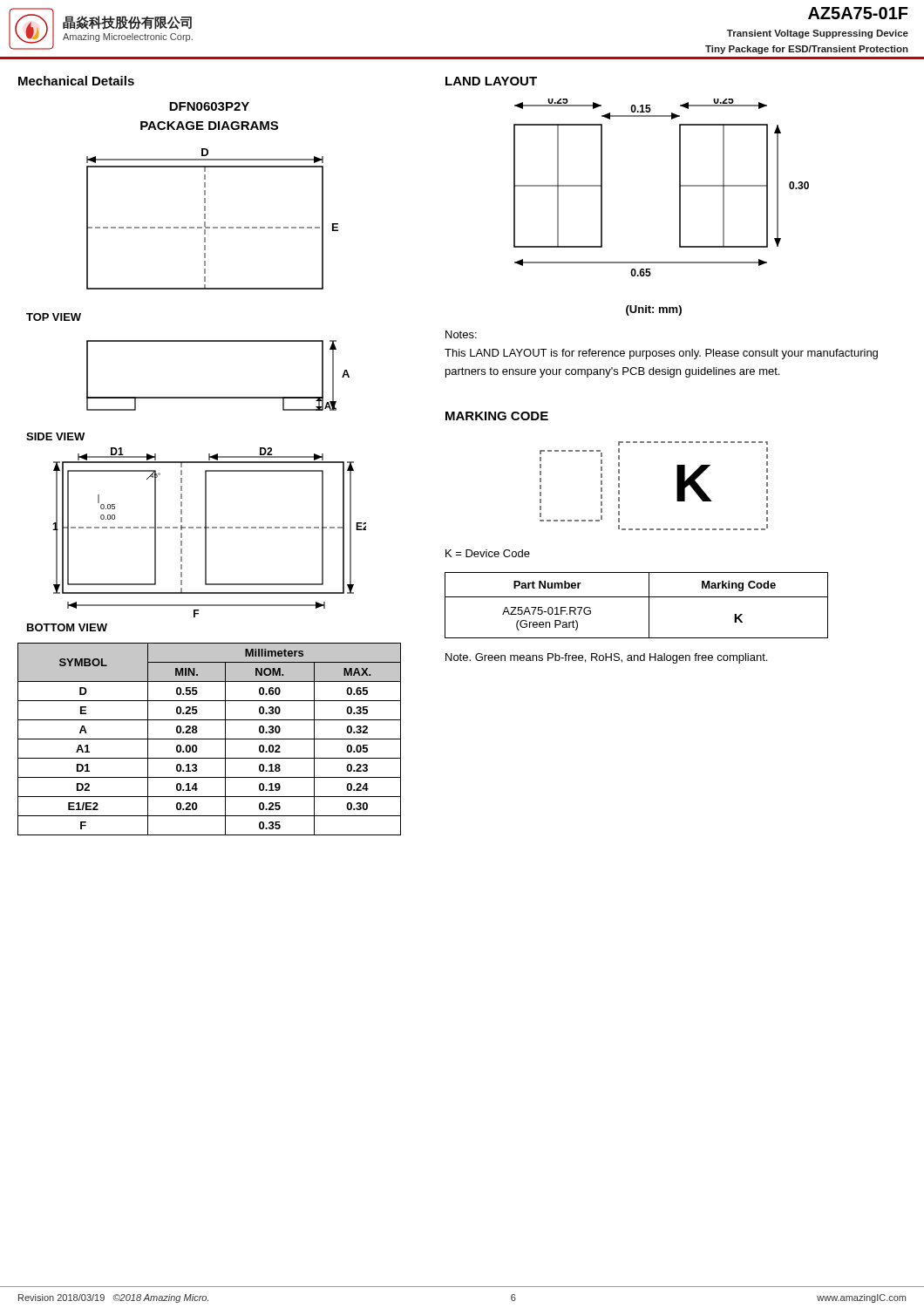Click on the region starting "TOP VIEW"
The image size is (924, 1308).
[54, 317]
